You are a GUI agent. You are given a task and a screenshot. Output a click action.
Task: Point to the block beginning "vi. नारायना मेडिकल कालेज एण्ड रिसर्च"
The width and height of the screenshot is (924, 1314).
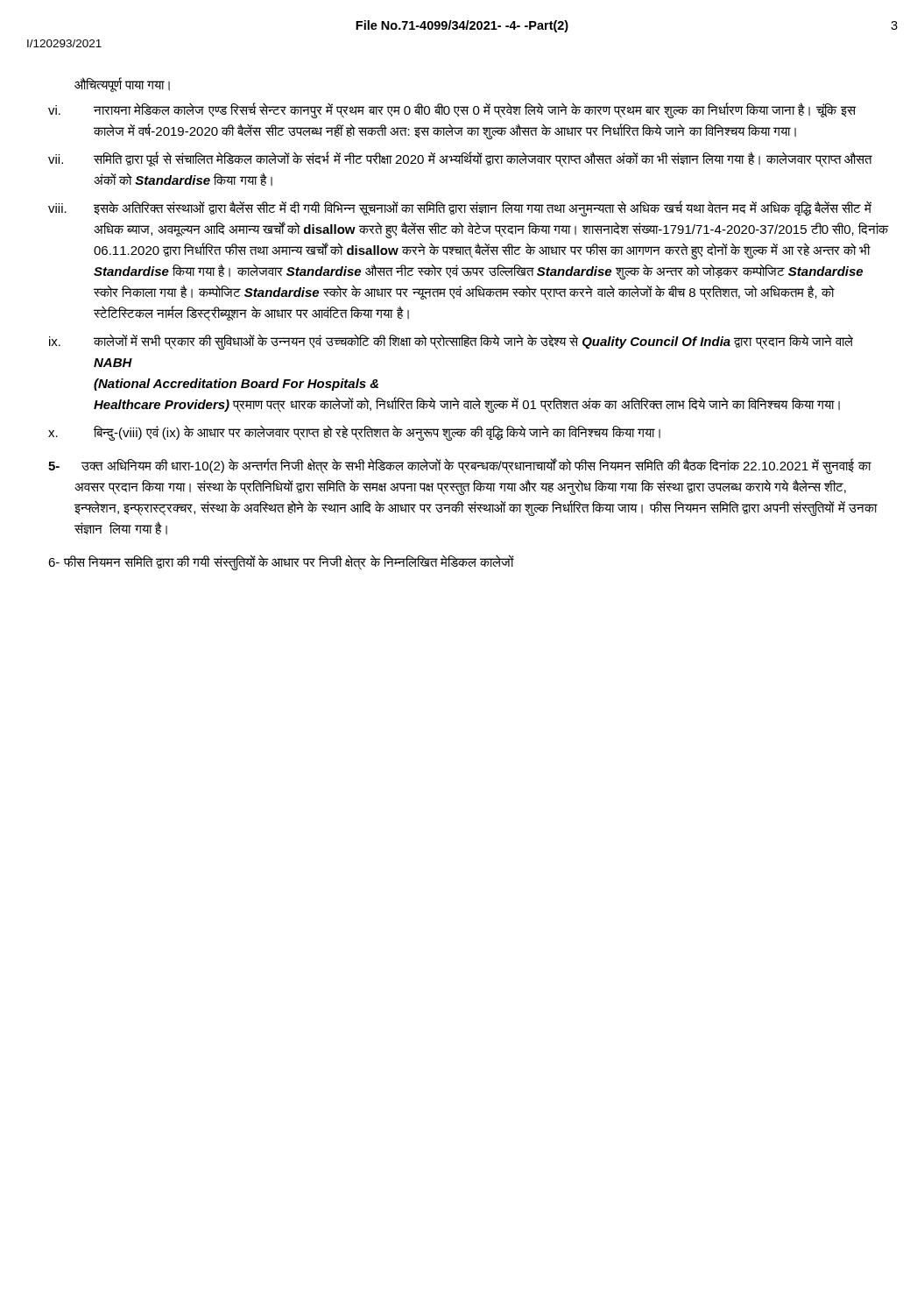469,121
